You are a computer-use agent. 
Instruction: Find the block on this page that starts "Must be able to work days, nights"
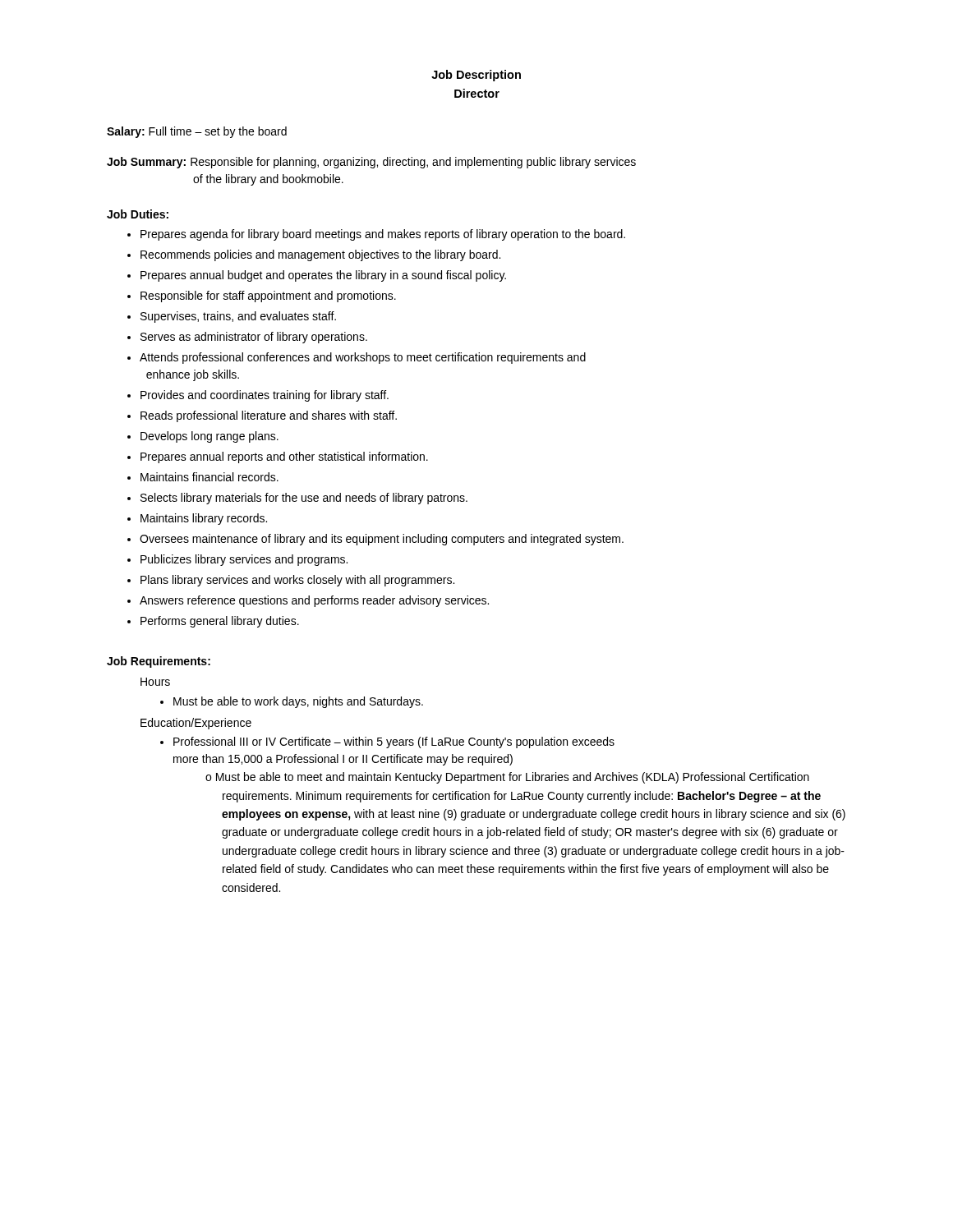[298, 701]
